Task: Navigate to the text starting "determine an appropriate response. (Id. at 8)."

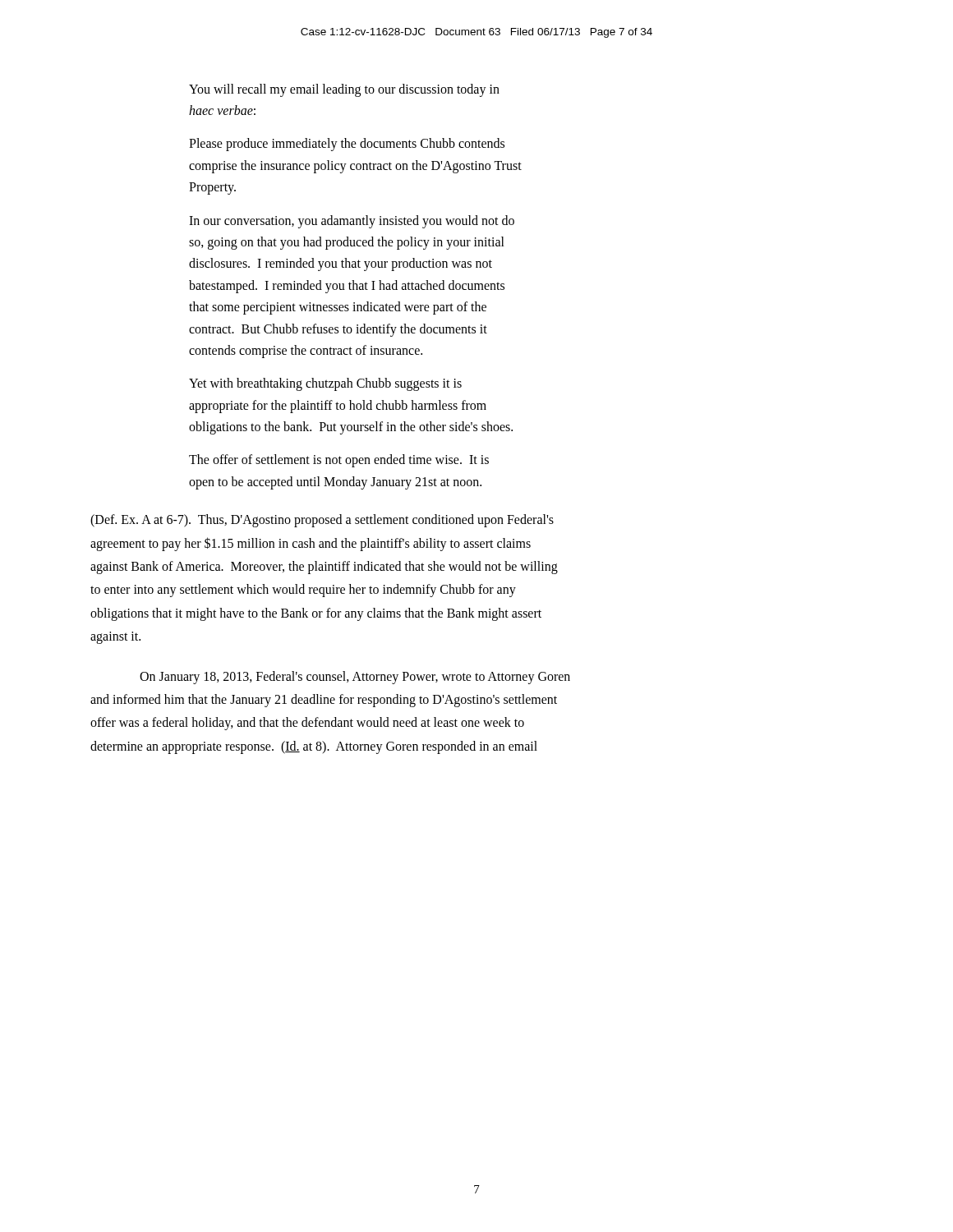Action: (314, 746)
